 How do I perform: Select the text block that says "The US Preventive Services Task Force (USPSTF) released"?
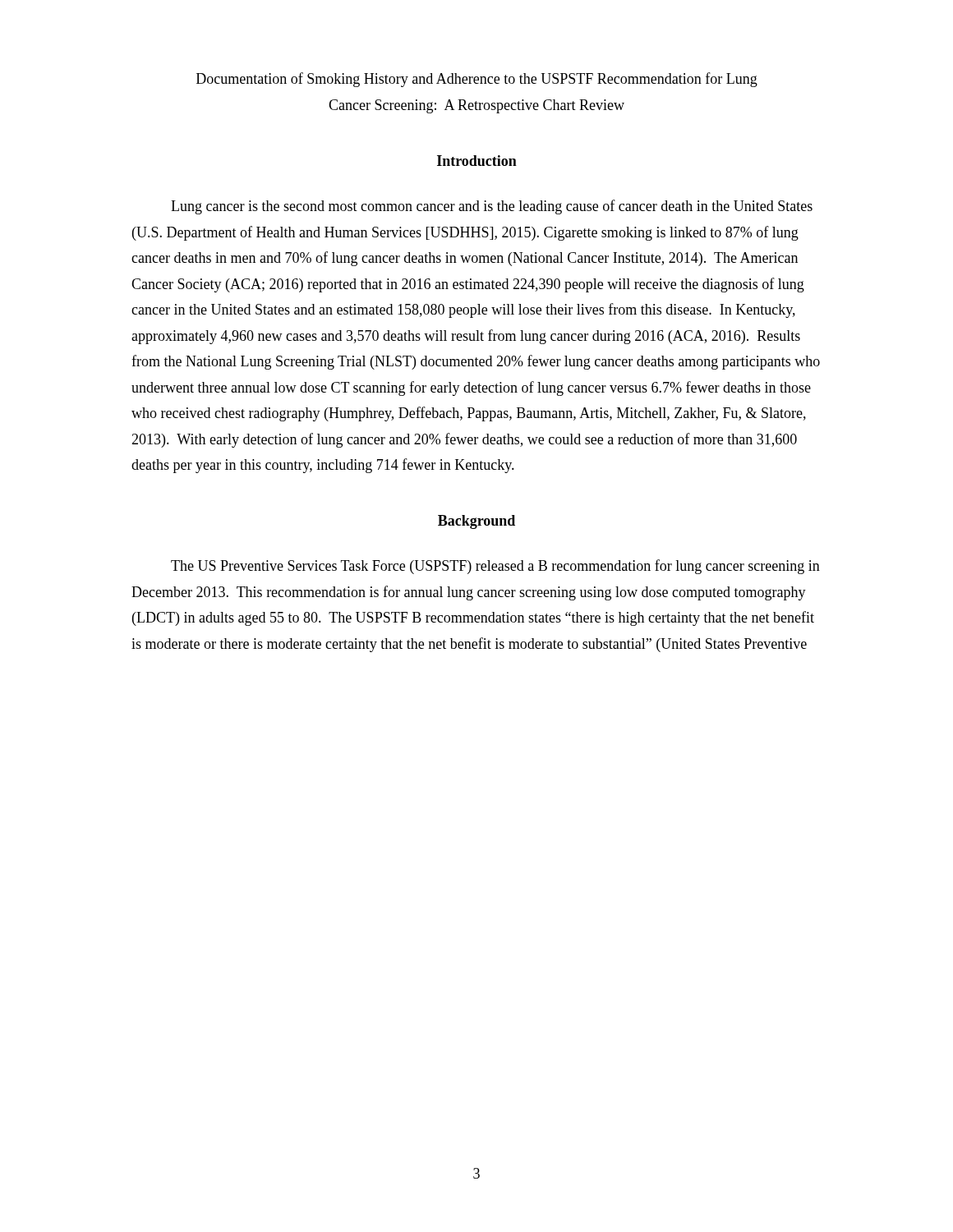pyautogui.click(x=476, y=605)
